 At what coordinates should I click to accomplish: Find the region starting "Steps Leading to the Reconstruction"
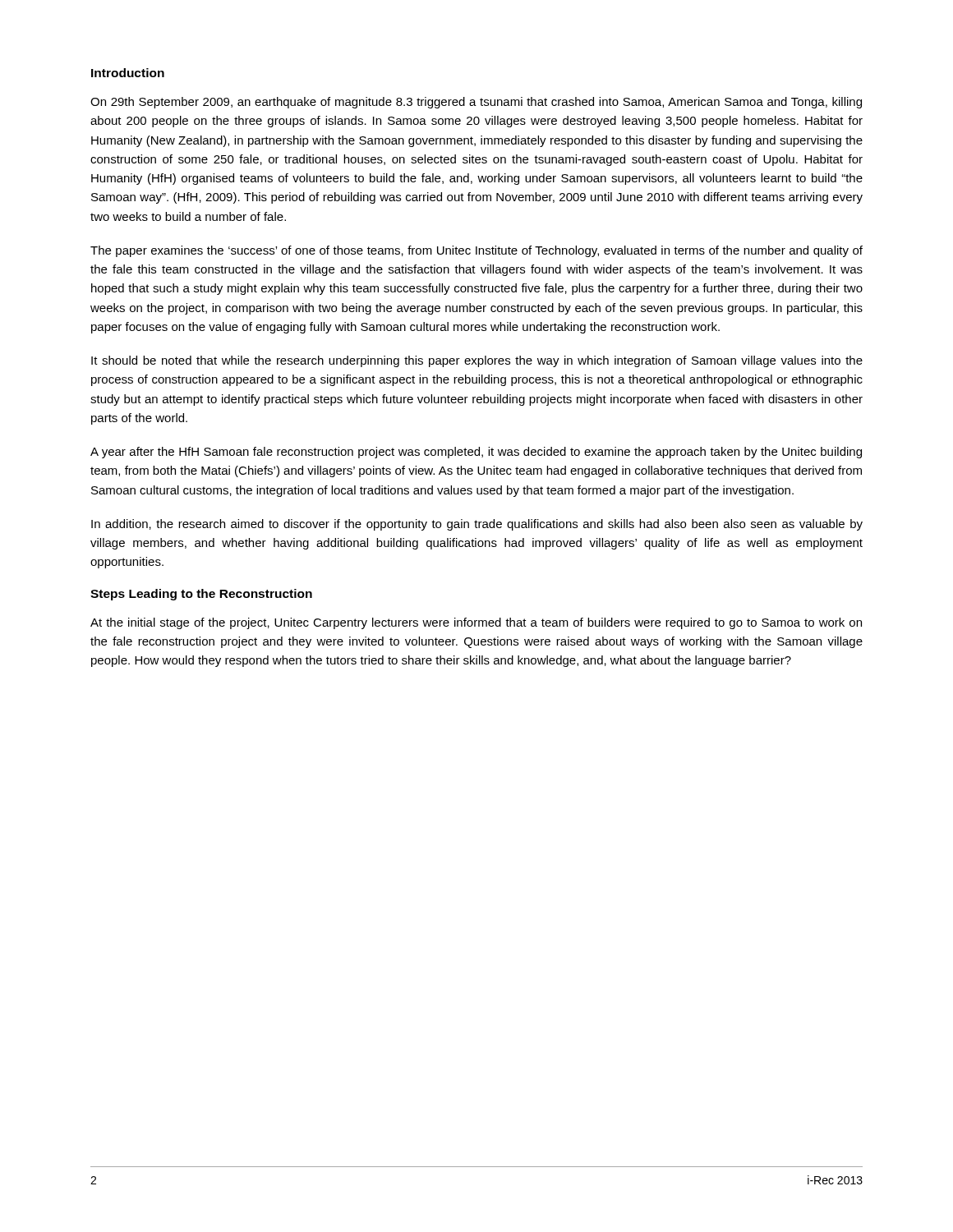click(201, 593)
